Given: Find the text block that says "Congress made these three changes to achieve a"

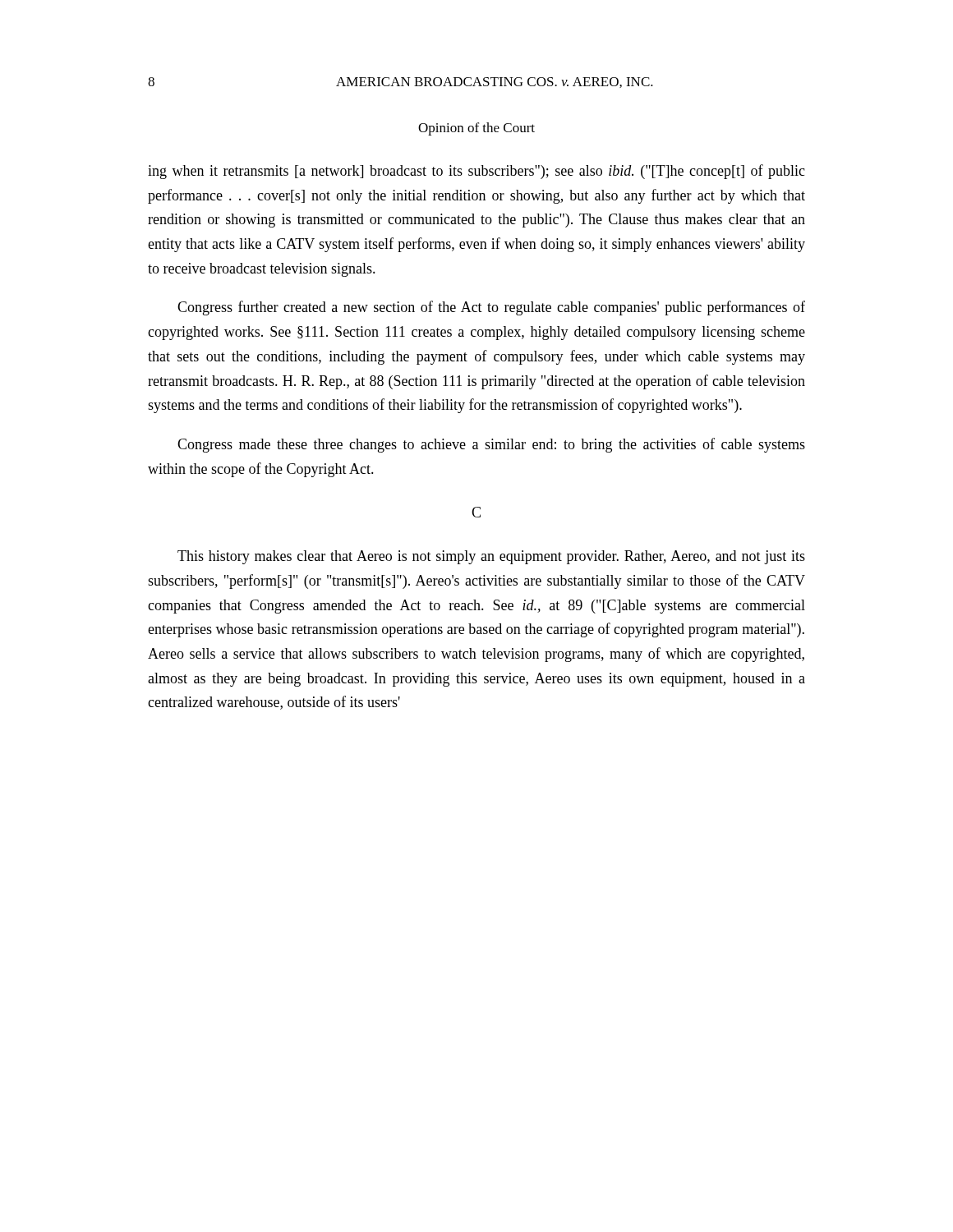Looking at the screenshot, I should click(476, 457).
